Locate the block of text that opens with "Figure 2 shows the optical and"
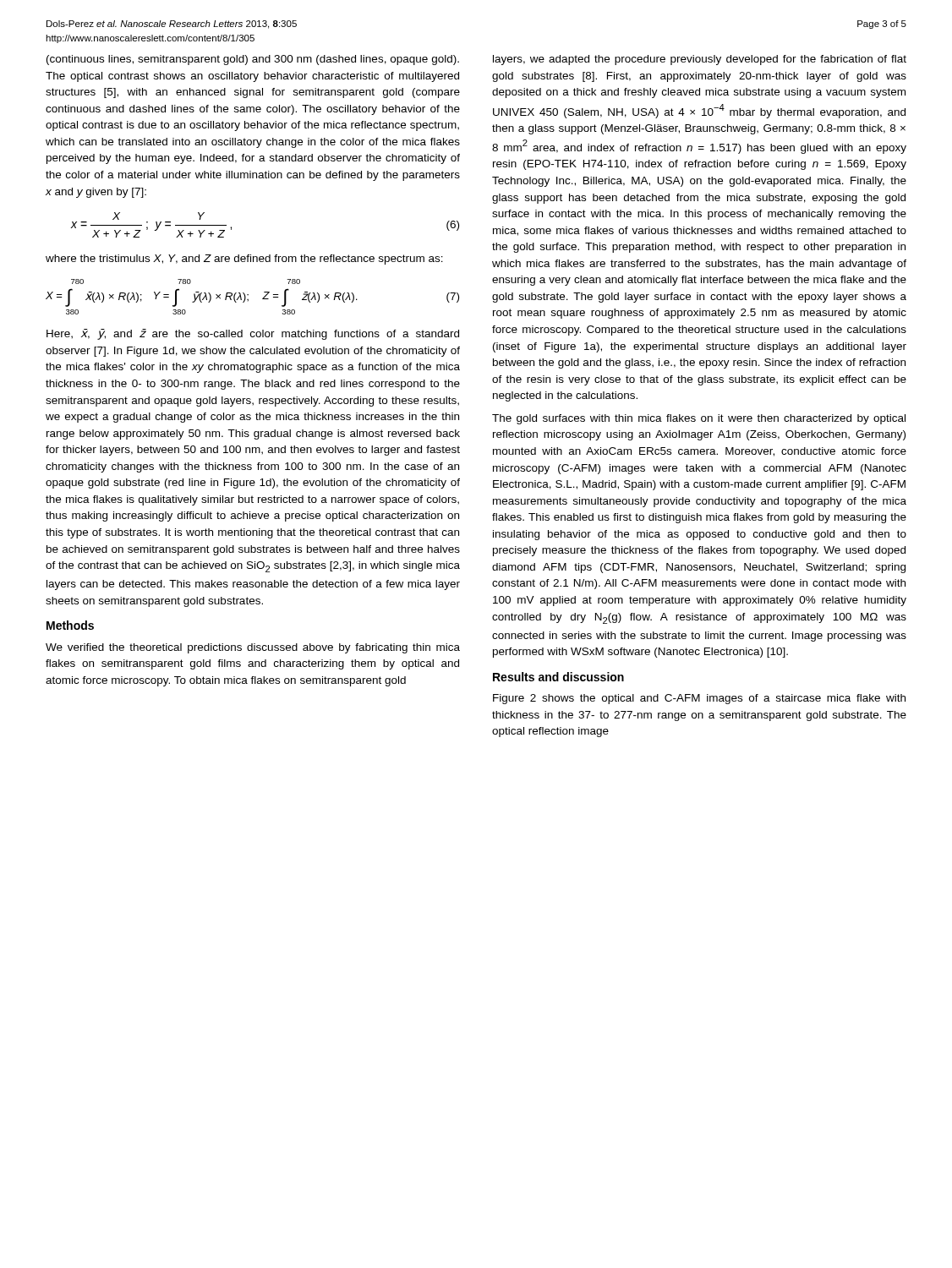This screenshot has height=1268, width=952. click(x=699, y=715)
